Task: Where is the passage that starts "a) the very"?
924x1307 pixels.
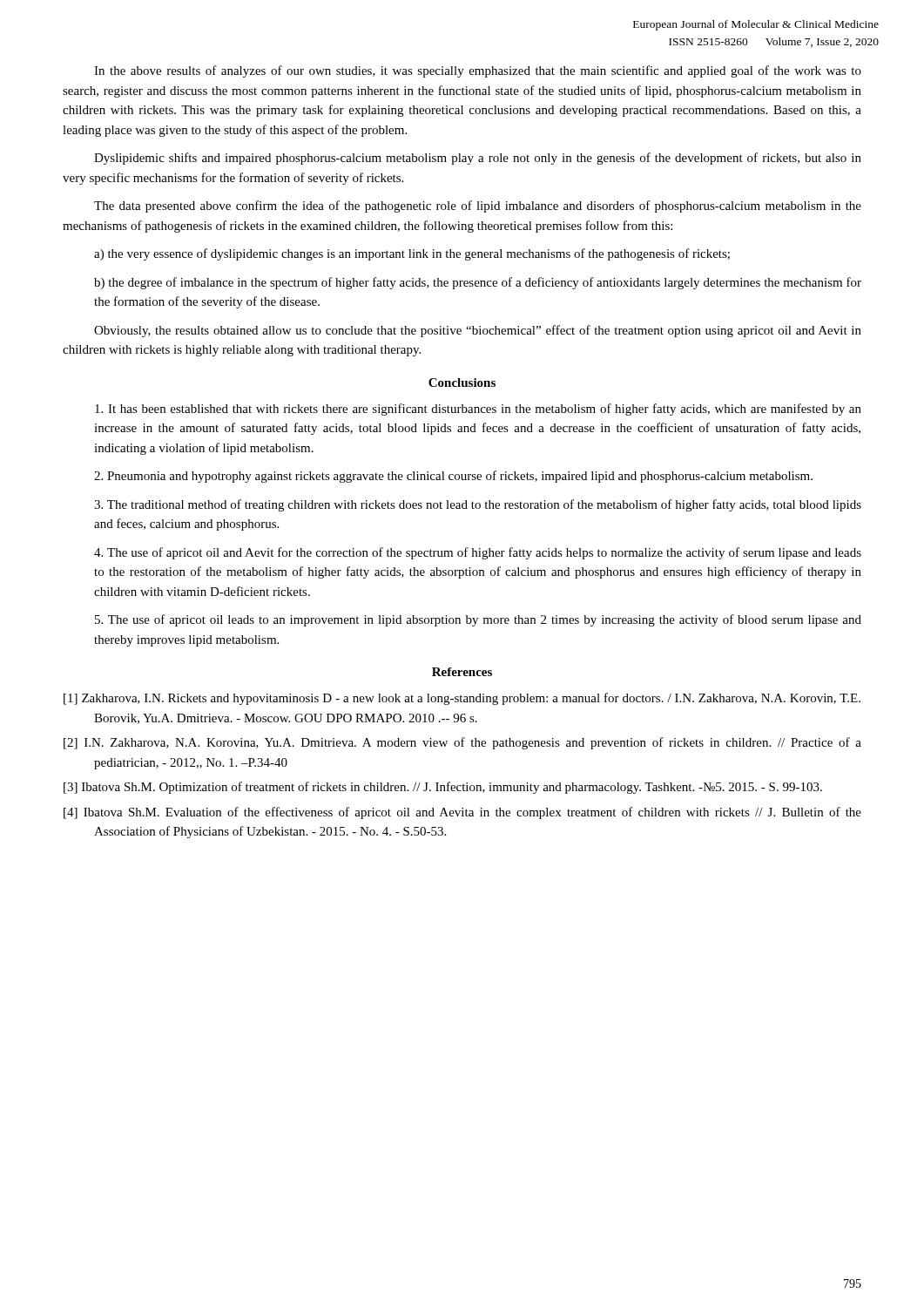Action: [412, 254]
